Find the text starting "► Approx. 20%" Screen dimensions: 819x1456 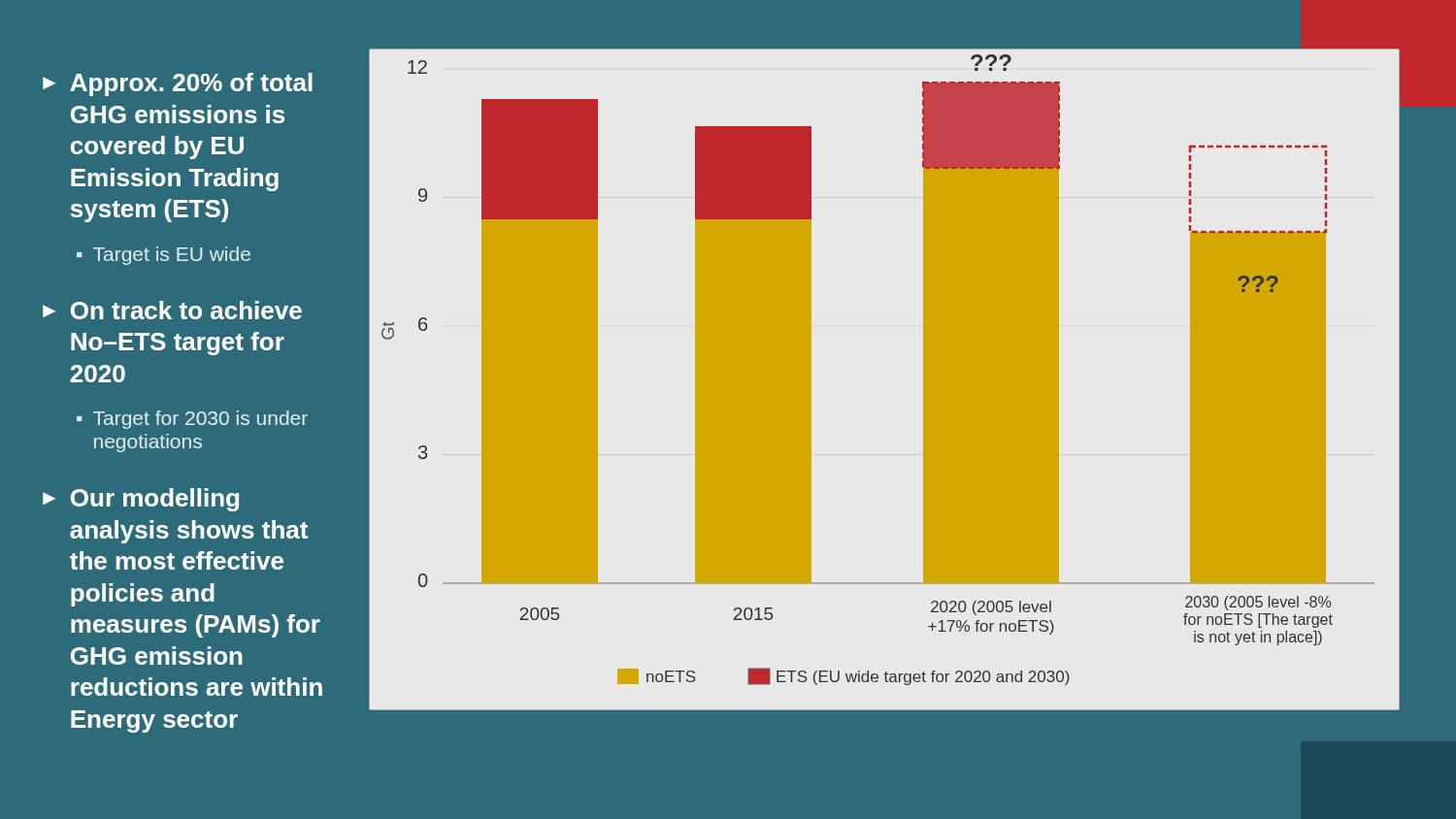point(189,146)
